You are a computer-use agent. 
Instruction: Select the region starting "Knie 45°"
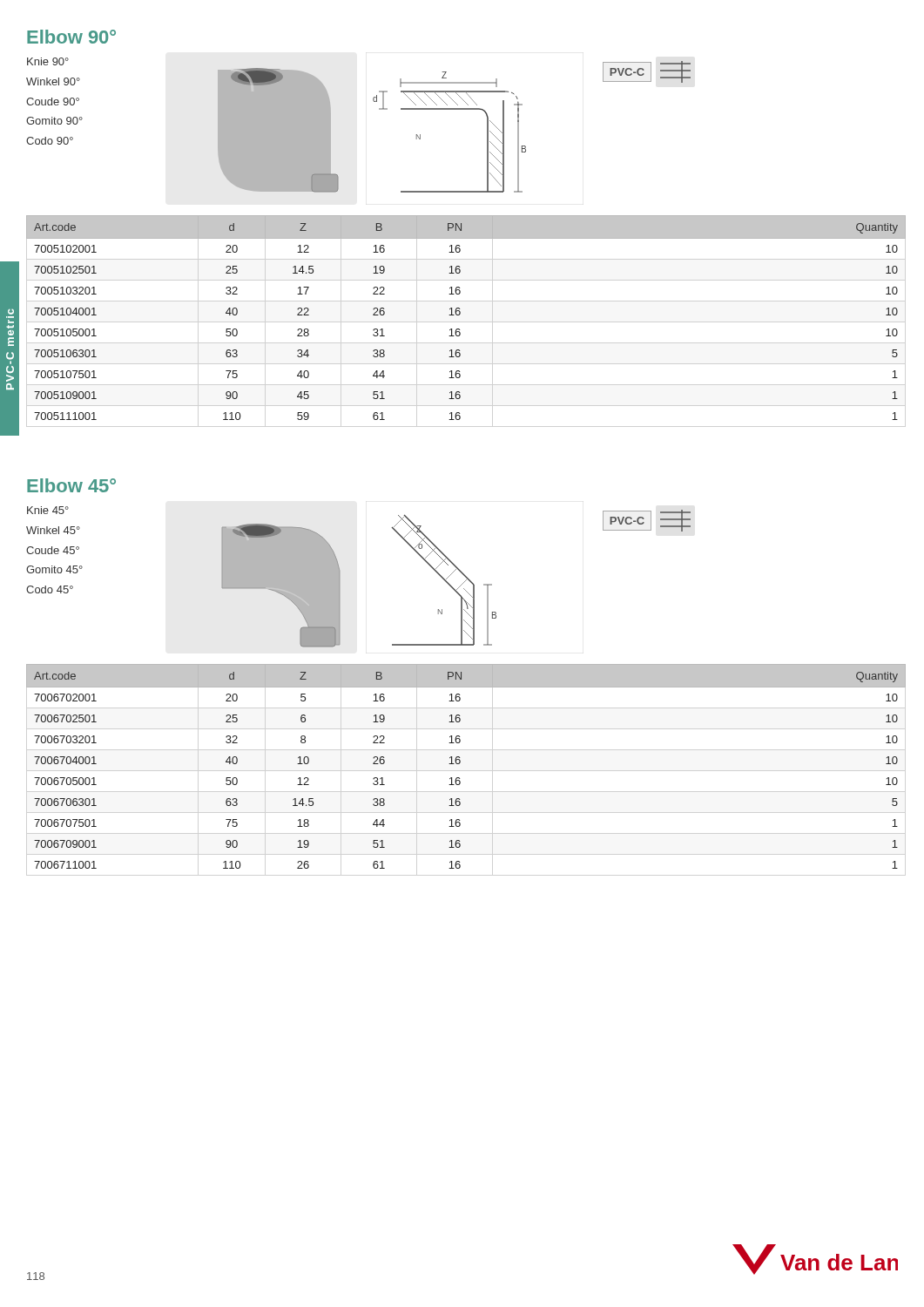click(48, 510)
